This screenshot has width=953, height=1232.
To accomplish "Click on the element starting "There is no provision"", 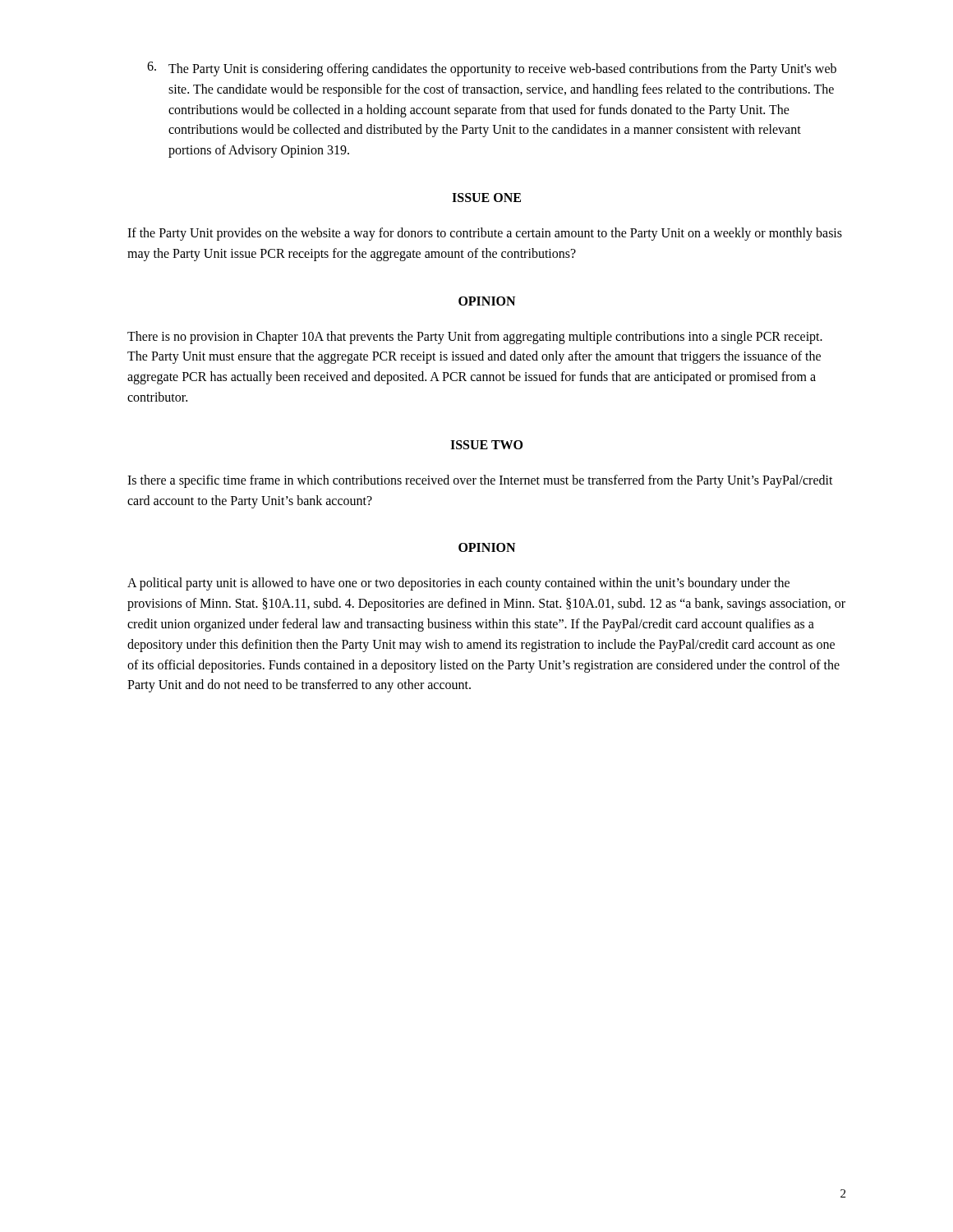I will tap(475, 367).
